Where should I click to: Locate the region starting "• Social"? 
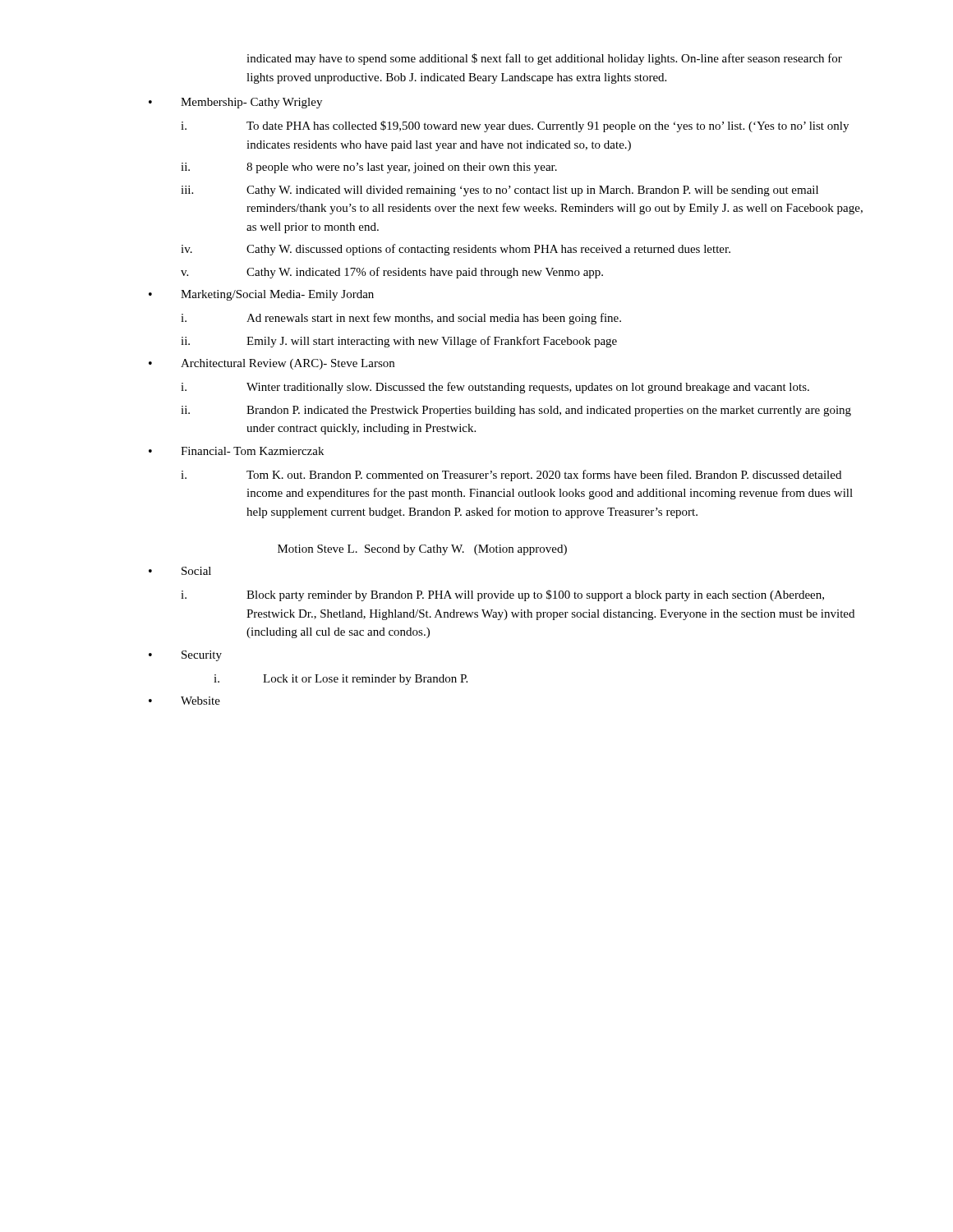180,571
